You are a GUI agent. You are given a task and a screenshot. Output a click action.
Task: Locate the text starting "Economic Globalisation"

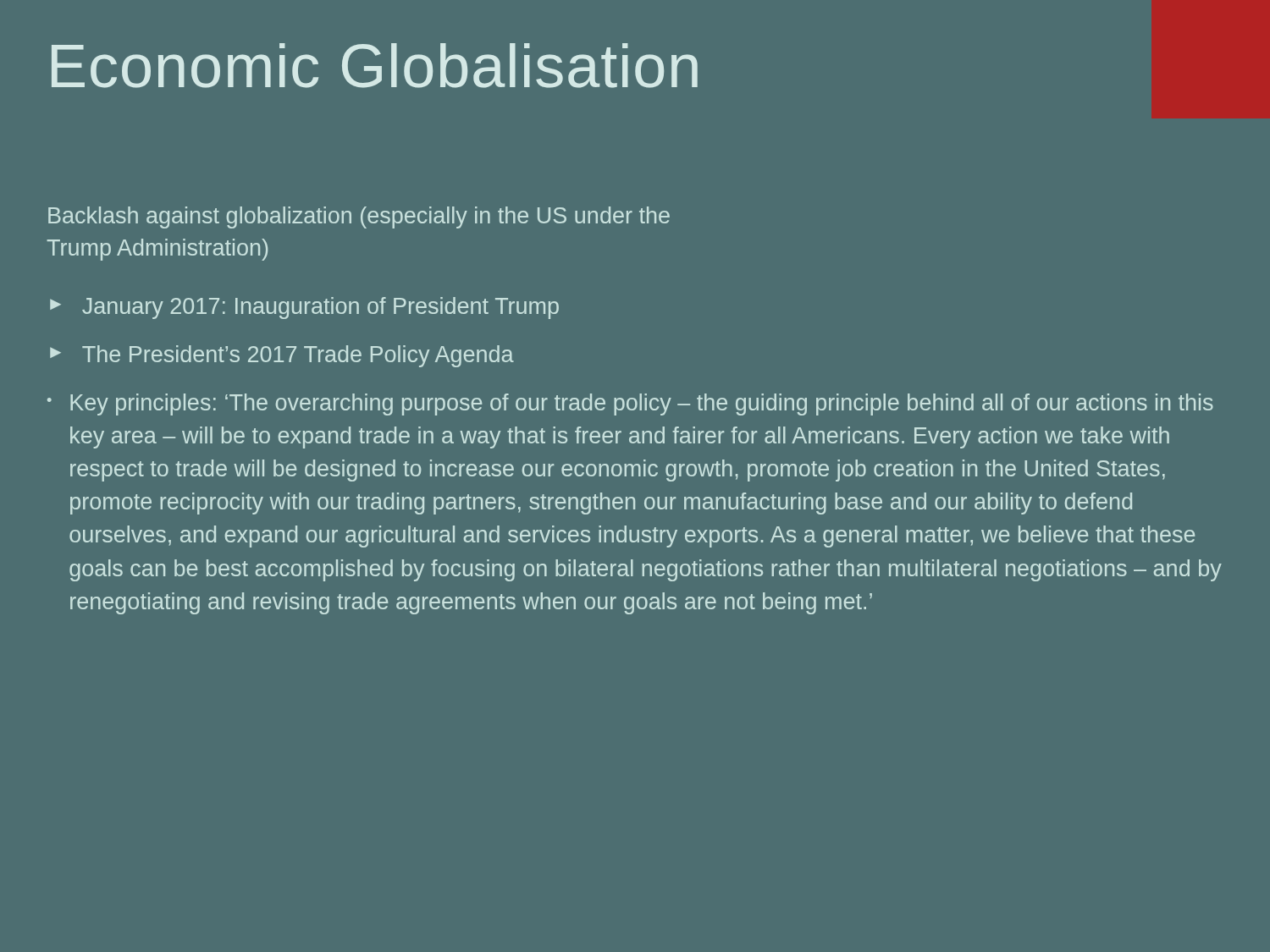click(x=374, y=66)
